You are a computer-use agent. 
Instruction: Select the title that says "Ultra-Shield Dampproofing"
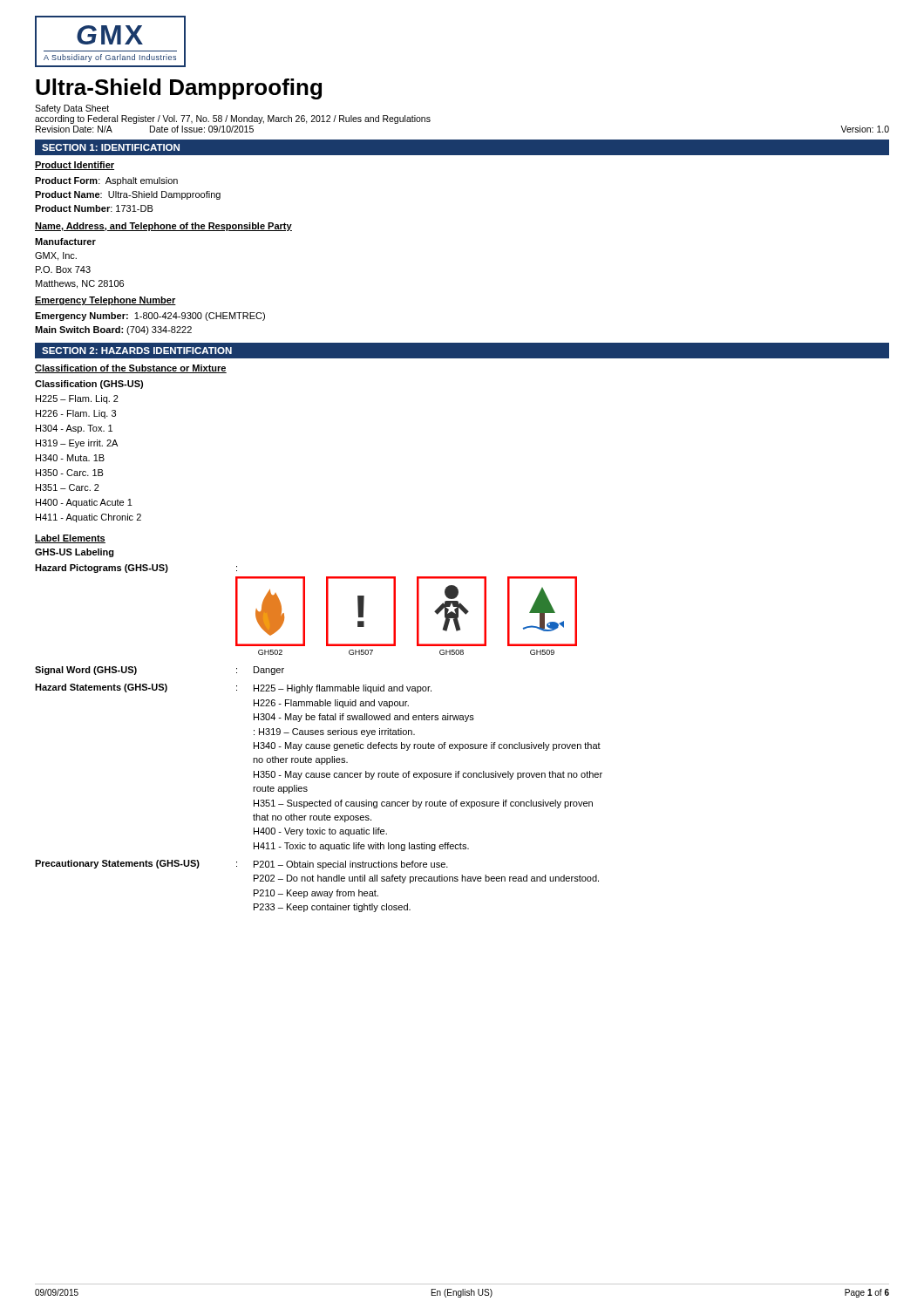tap(179, 87)
